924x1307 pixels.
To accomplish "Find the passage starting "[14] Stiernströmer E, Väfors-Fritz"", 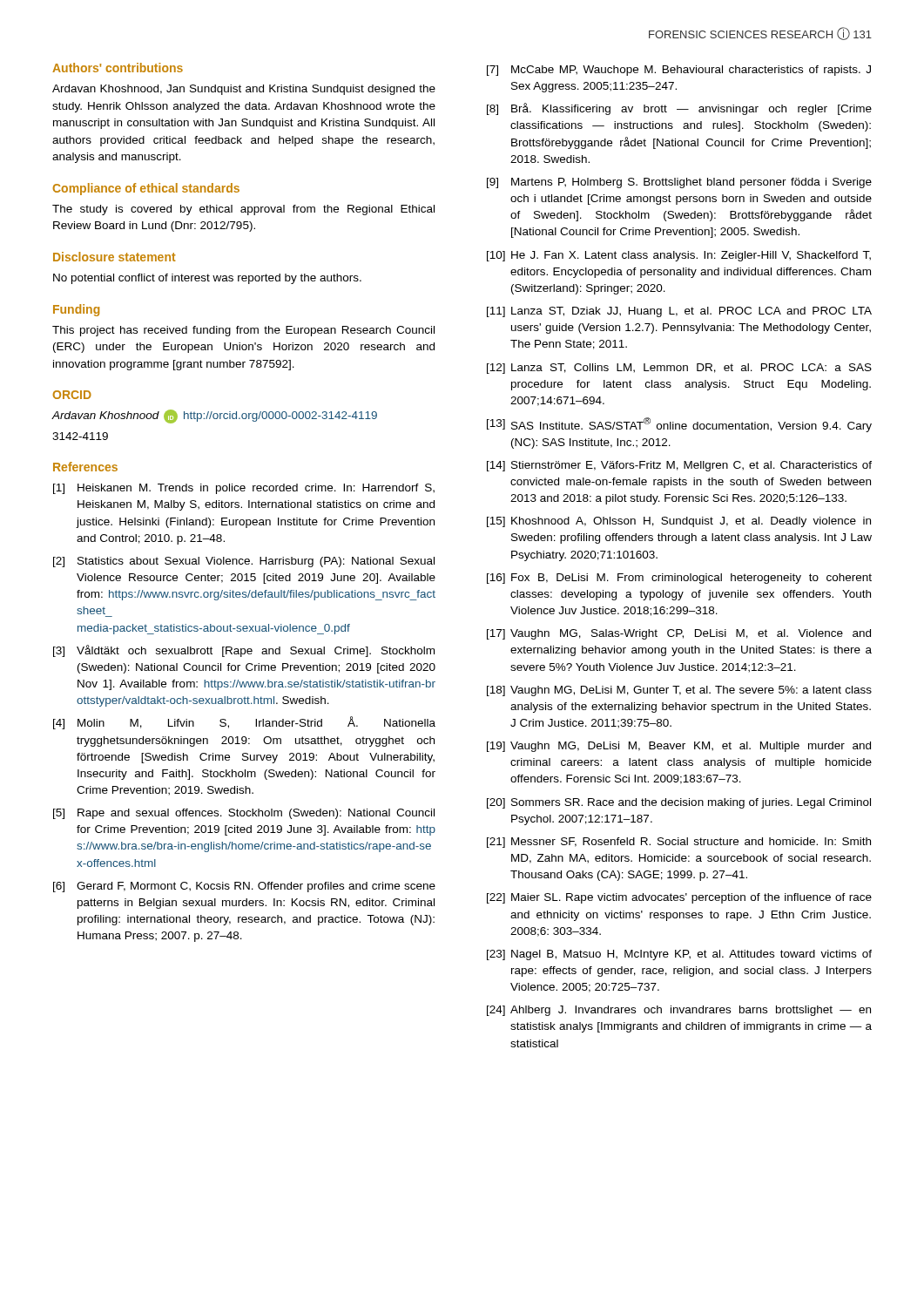I will [x=679, y=481].
